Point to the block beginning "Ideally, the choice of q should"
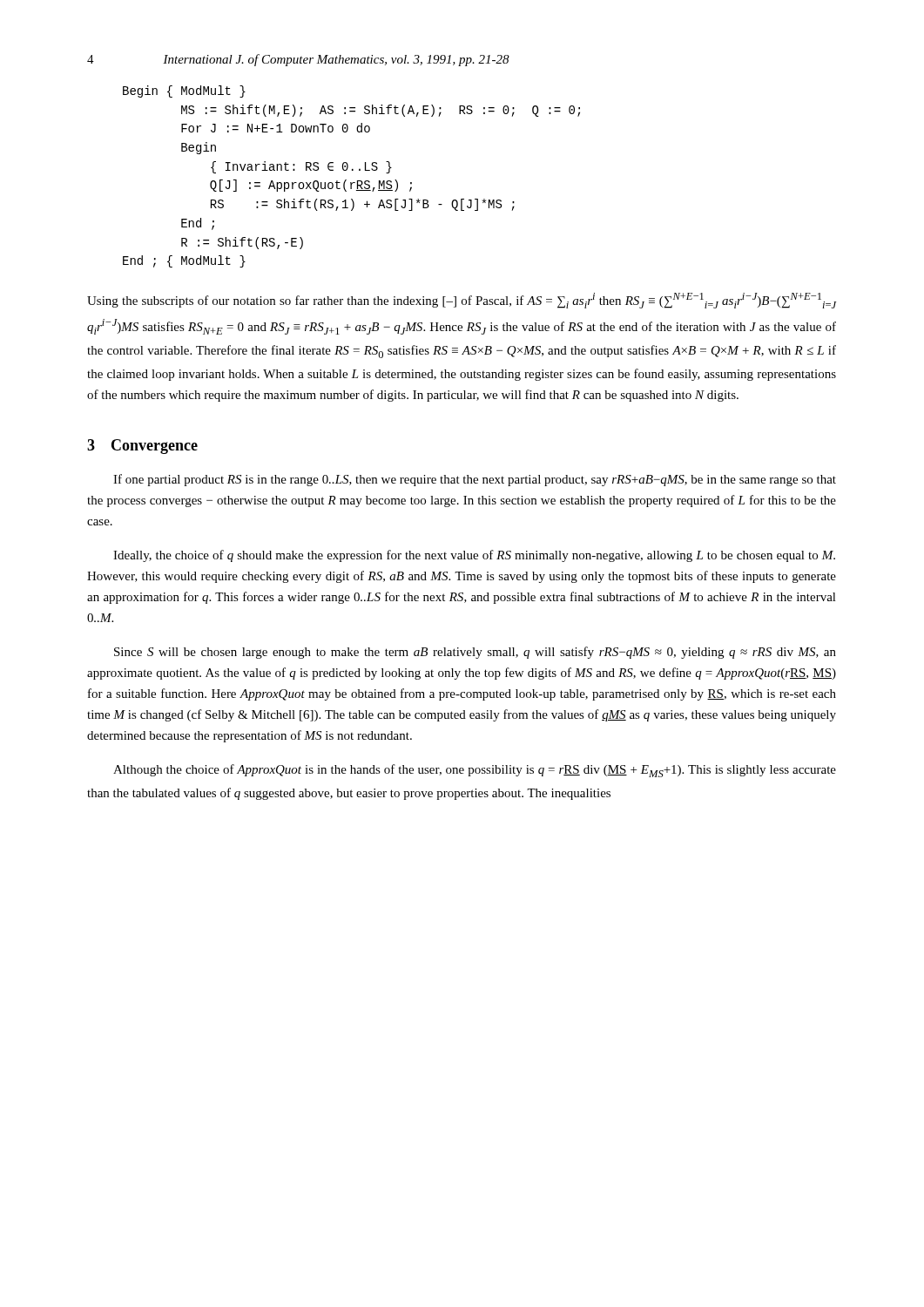The height and width of the screenshot is (1307, 924). coord(462,586)
